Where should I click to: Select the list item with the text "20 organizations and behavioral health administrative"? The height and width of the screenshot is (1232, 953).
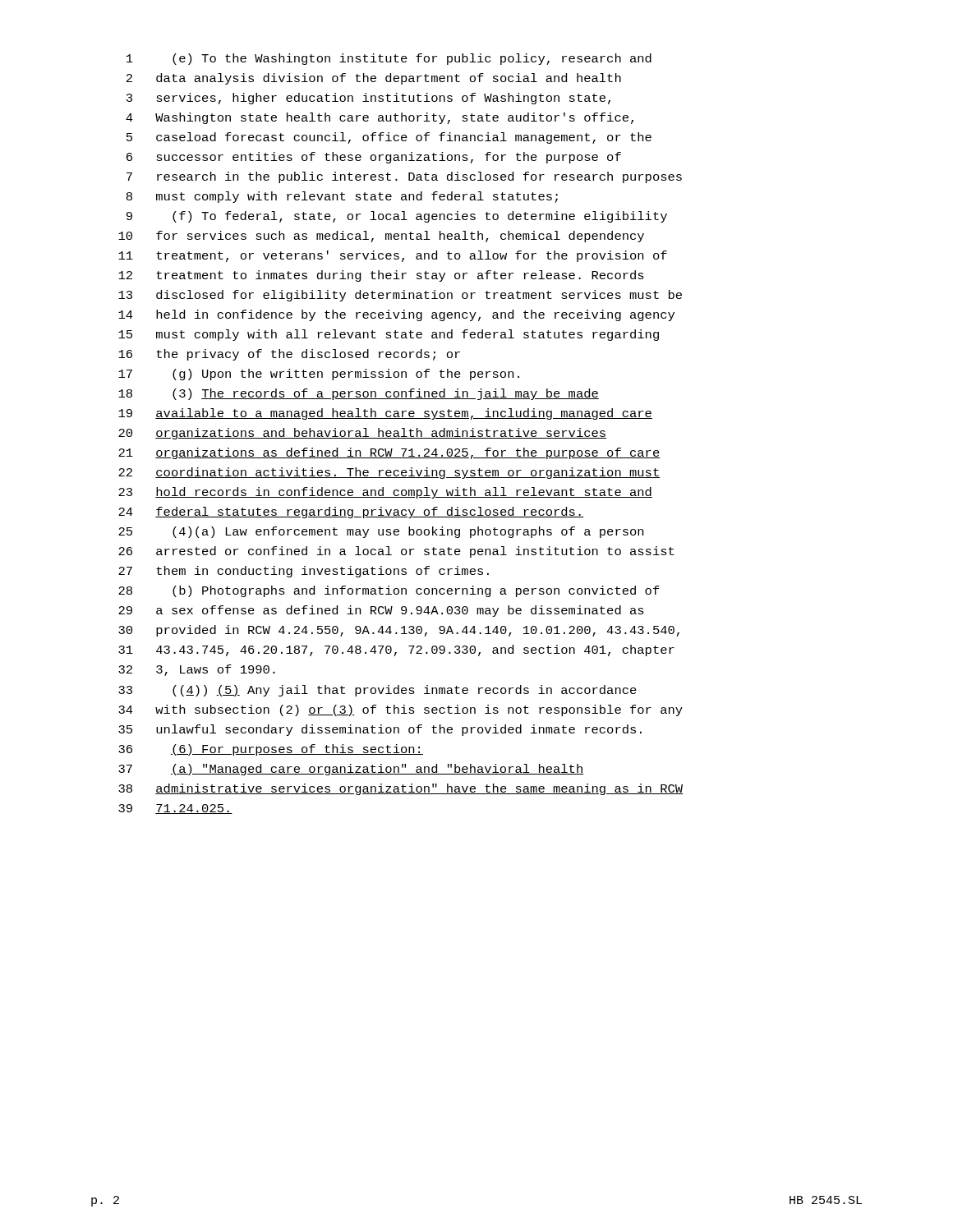[x=476, y=434]
